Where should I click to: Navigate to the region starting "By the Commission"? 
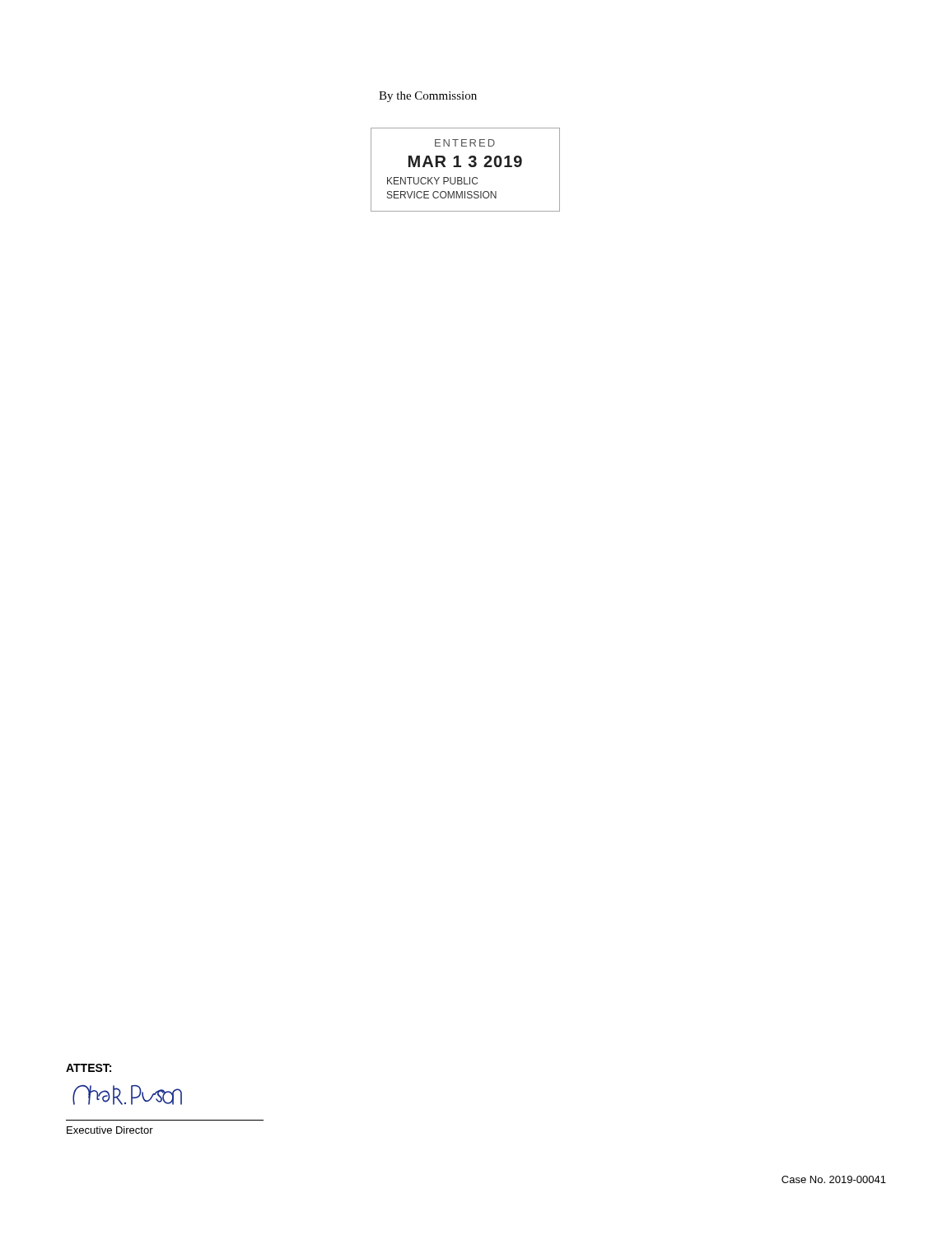[x=428, y=96]
